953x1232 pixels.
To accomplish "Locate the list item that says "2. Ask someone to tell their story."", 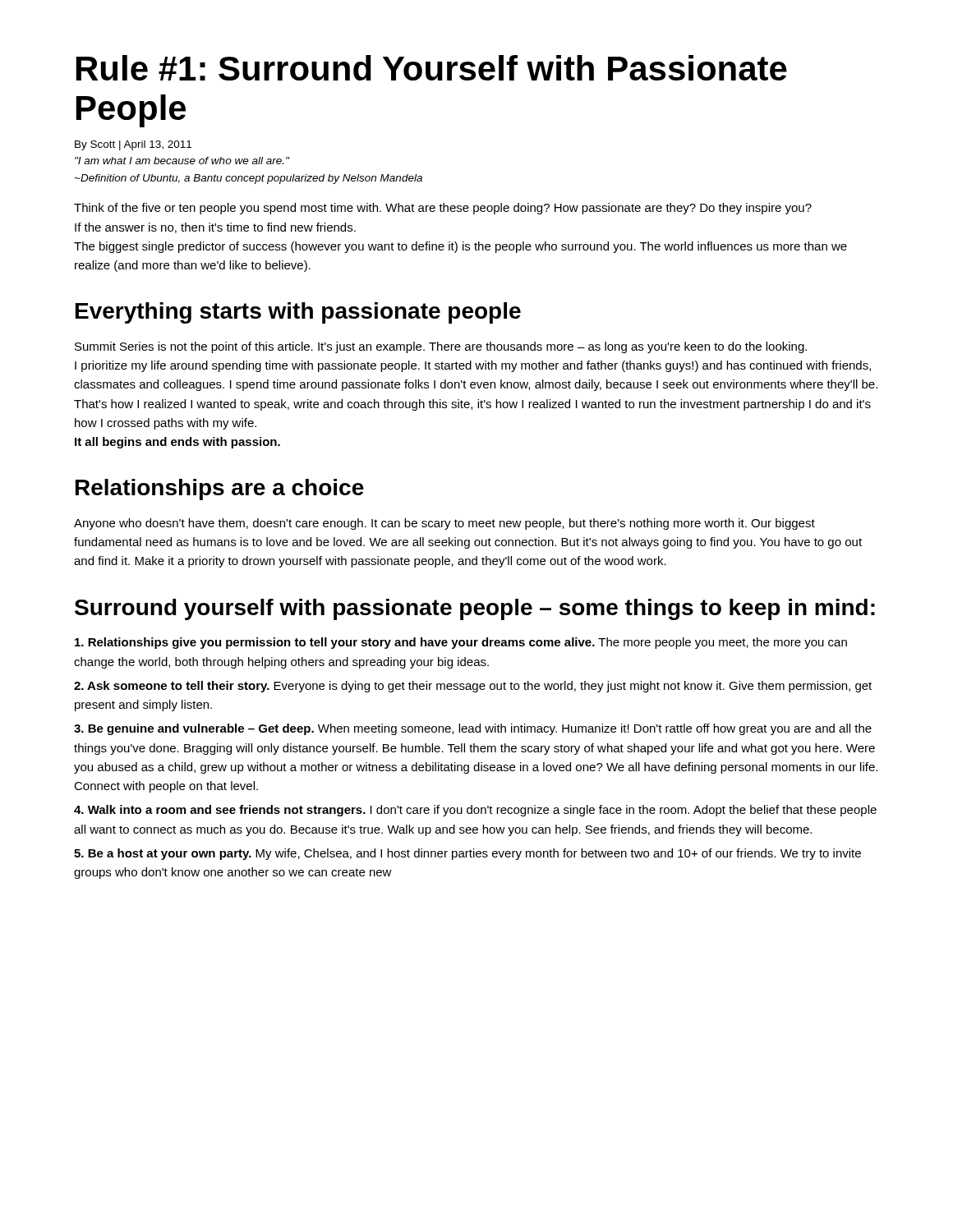I will tap(476, 695).
